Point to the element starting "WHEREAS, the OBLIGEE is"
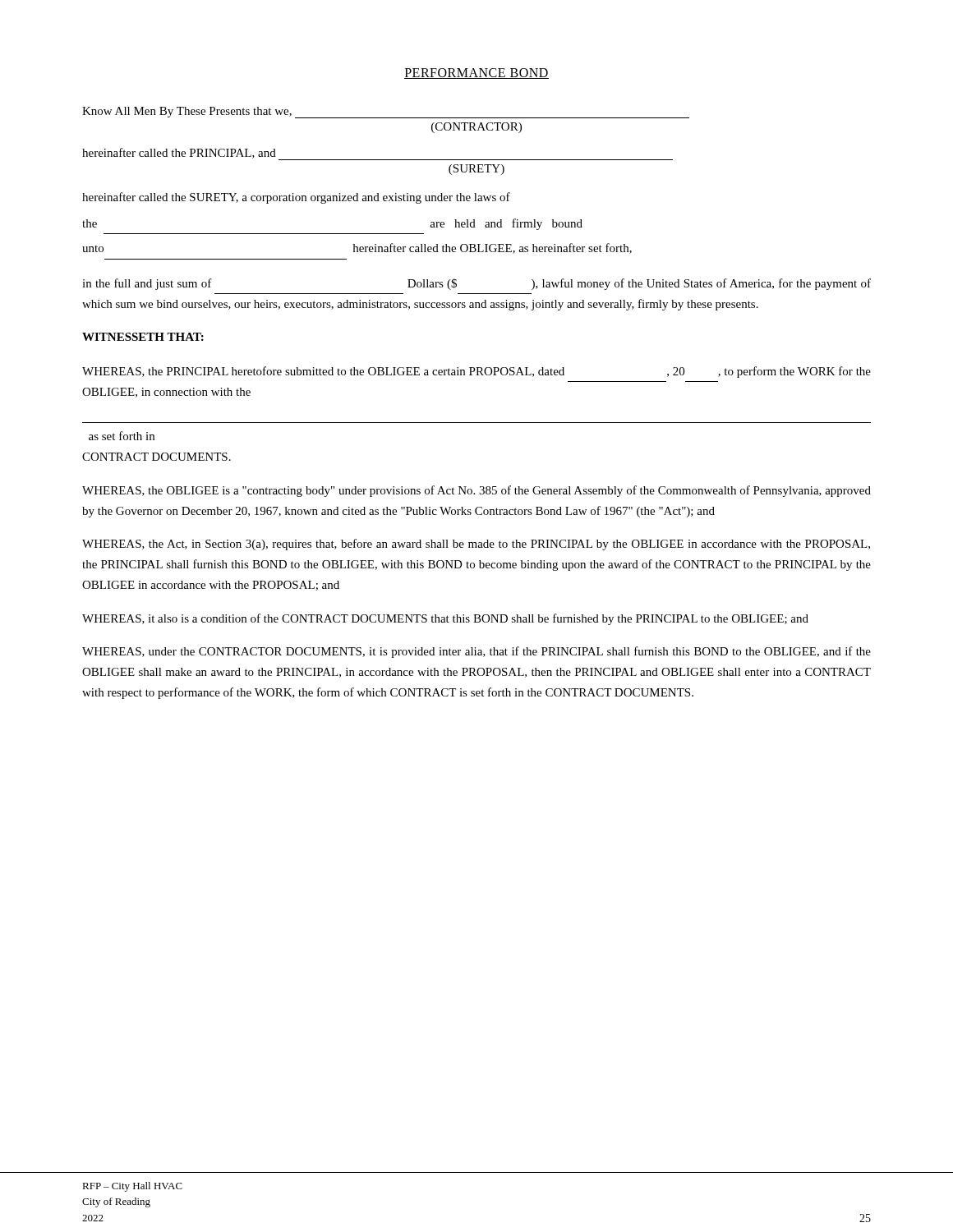The image size is (953, 1232). click(476, 500)
